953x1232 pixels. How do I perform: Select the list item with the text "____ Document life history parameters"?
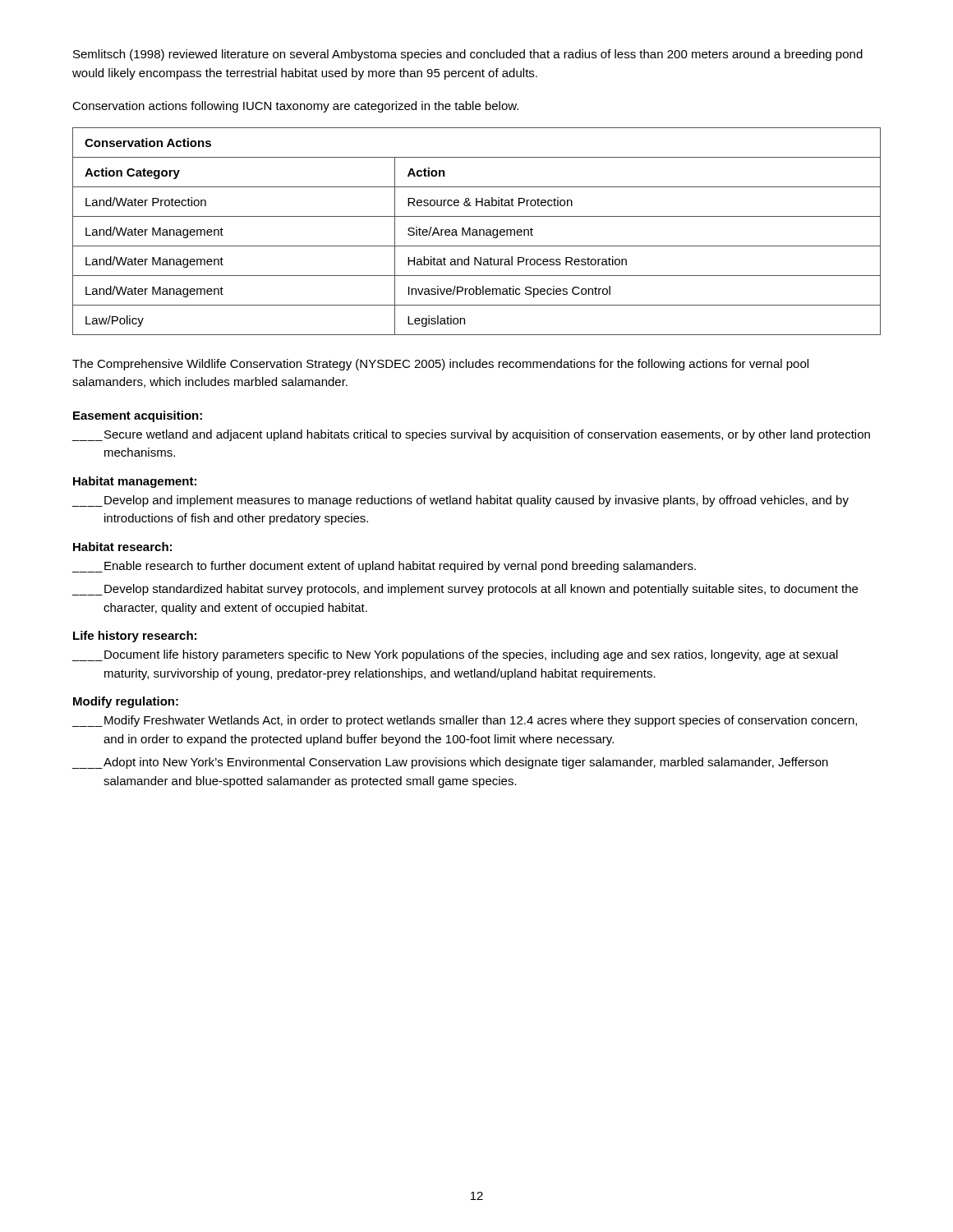(476, 664)
